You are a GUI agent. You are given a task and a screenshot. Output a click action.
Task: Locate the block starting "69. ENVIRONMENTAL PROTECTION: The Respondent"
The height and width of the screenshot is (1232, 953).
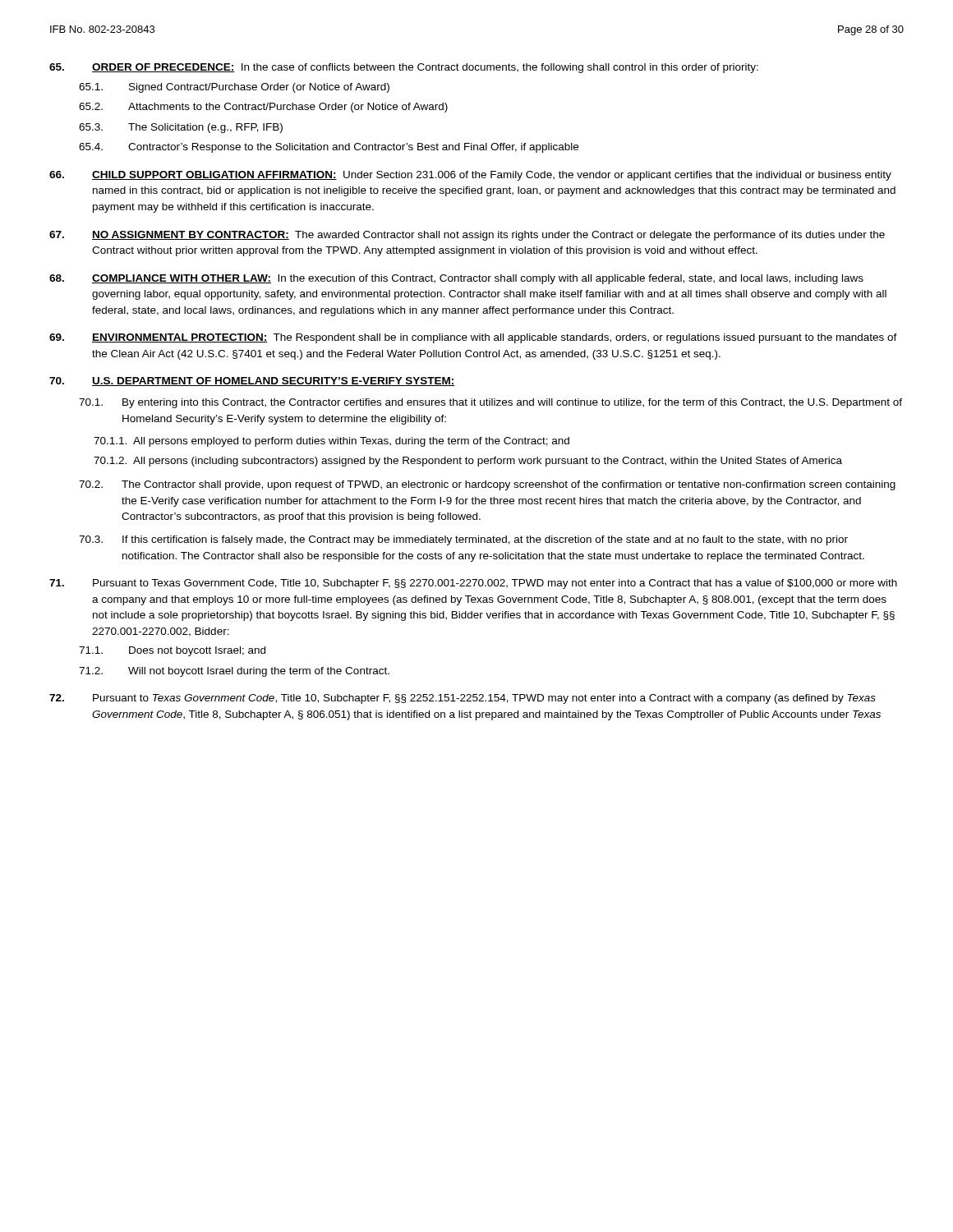(476, 346)
